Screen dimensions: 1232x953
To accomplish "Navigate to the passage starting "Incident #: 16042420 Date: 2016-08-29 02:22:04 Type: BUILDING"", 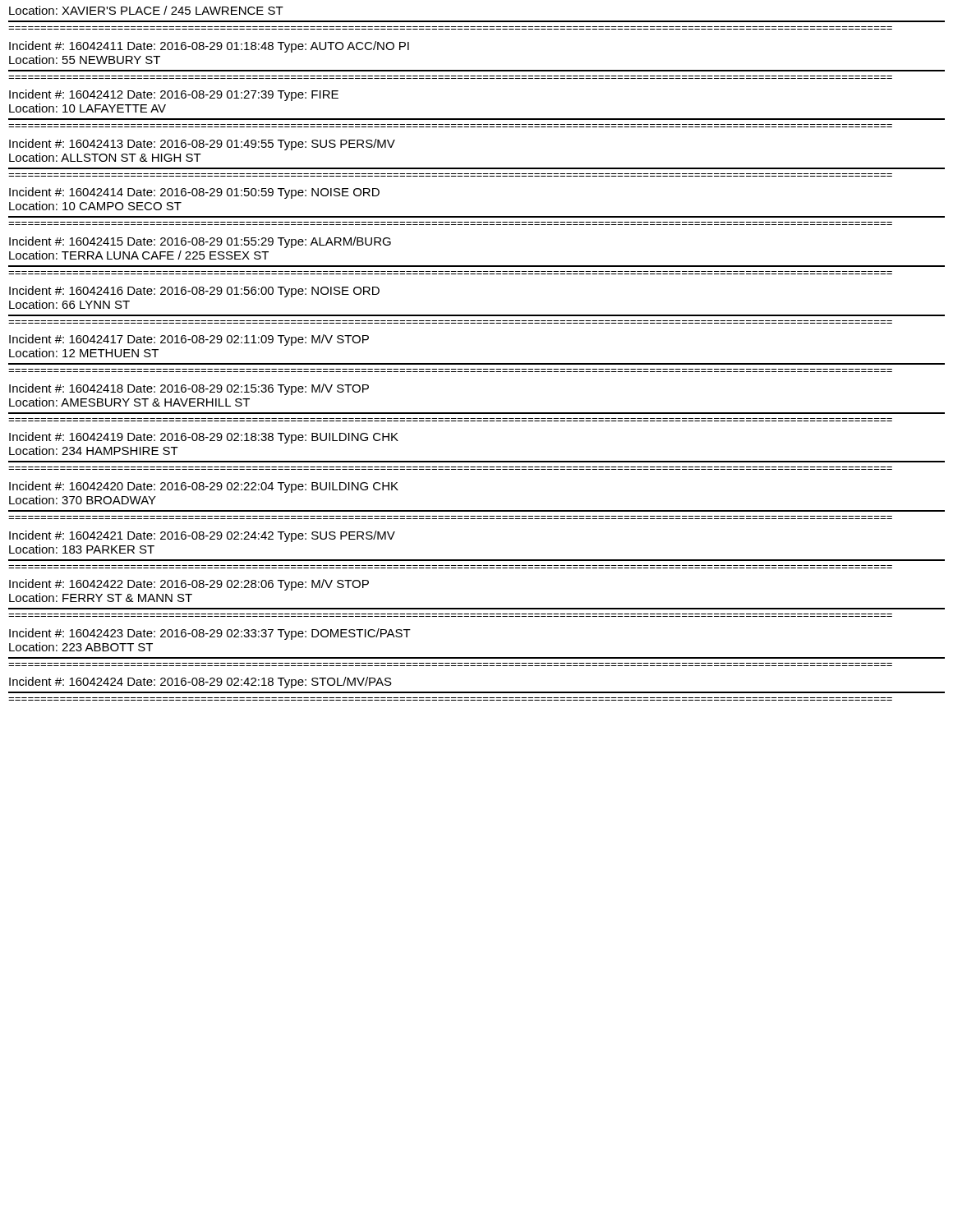I will [204, 487].
